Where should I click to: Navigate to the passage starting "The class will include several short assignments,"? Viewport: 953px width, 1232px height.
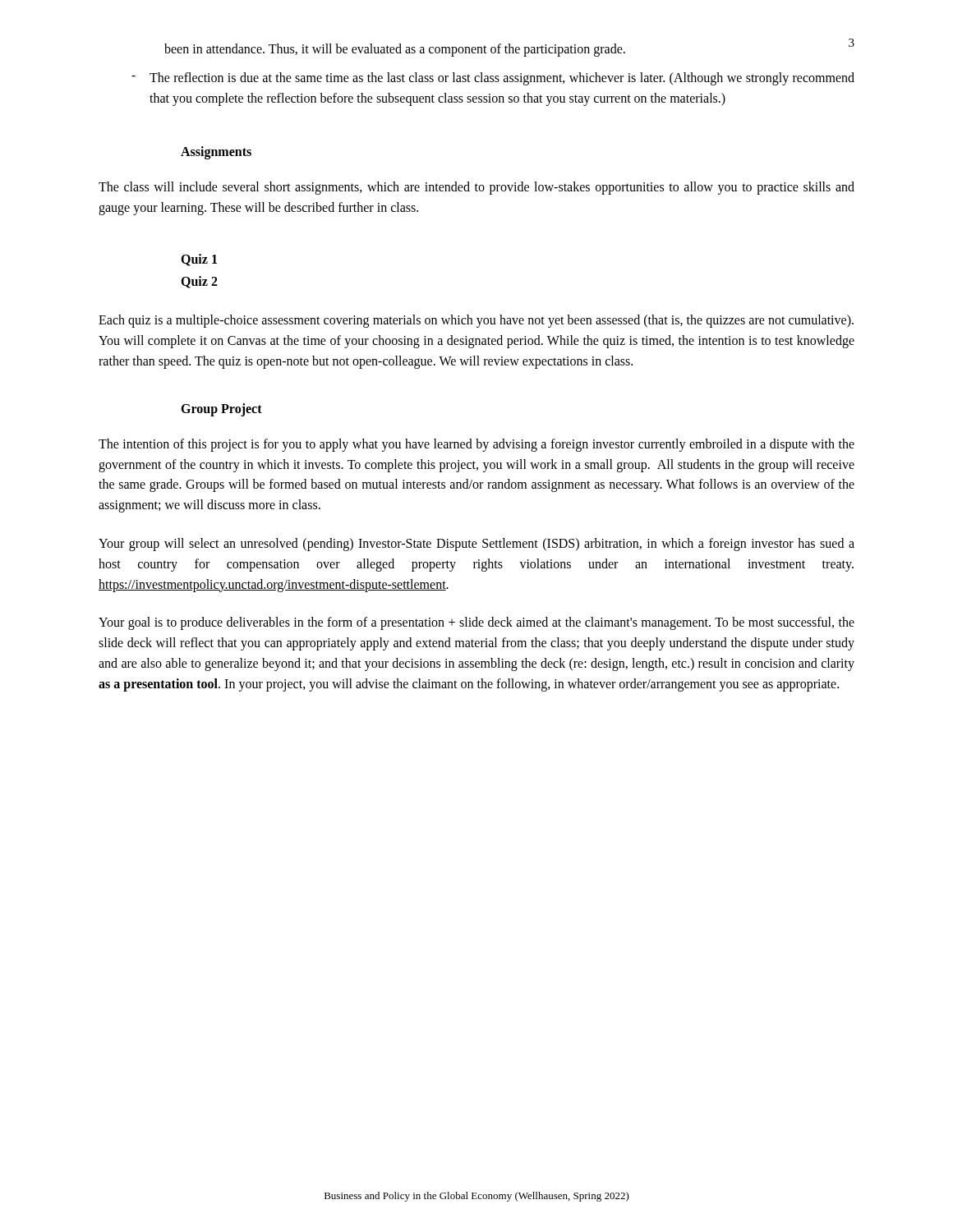[476, 197]
